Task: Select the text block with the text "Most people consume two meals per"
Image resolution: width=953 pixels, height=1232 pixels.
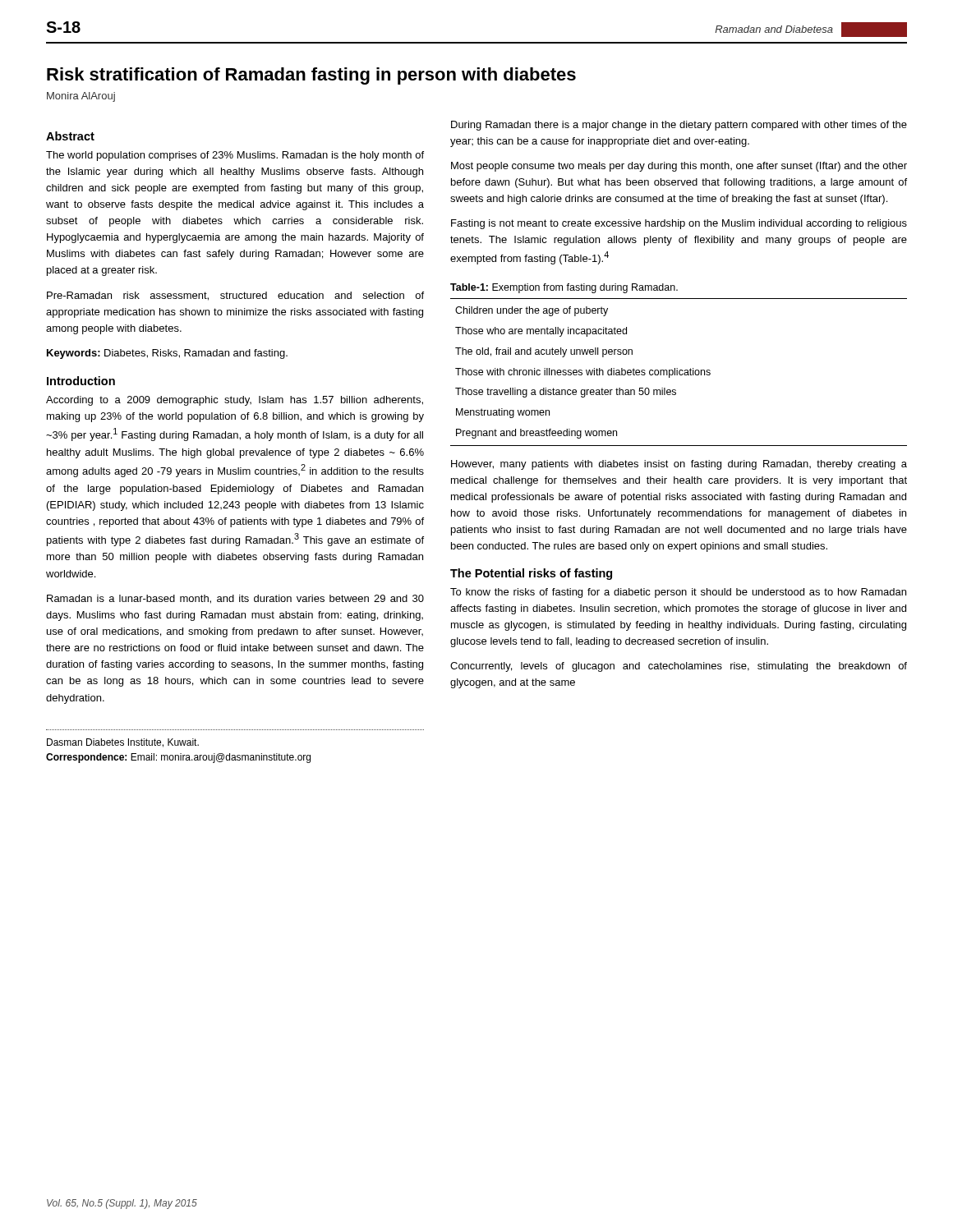Action: coord(679,182)
